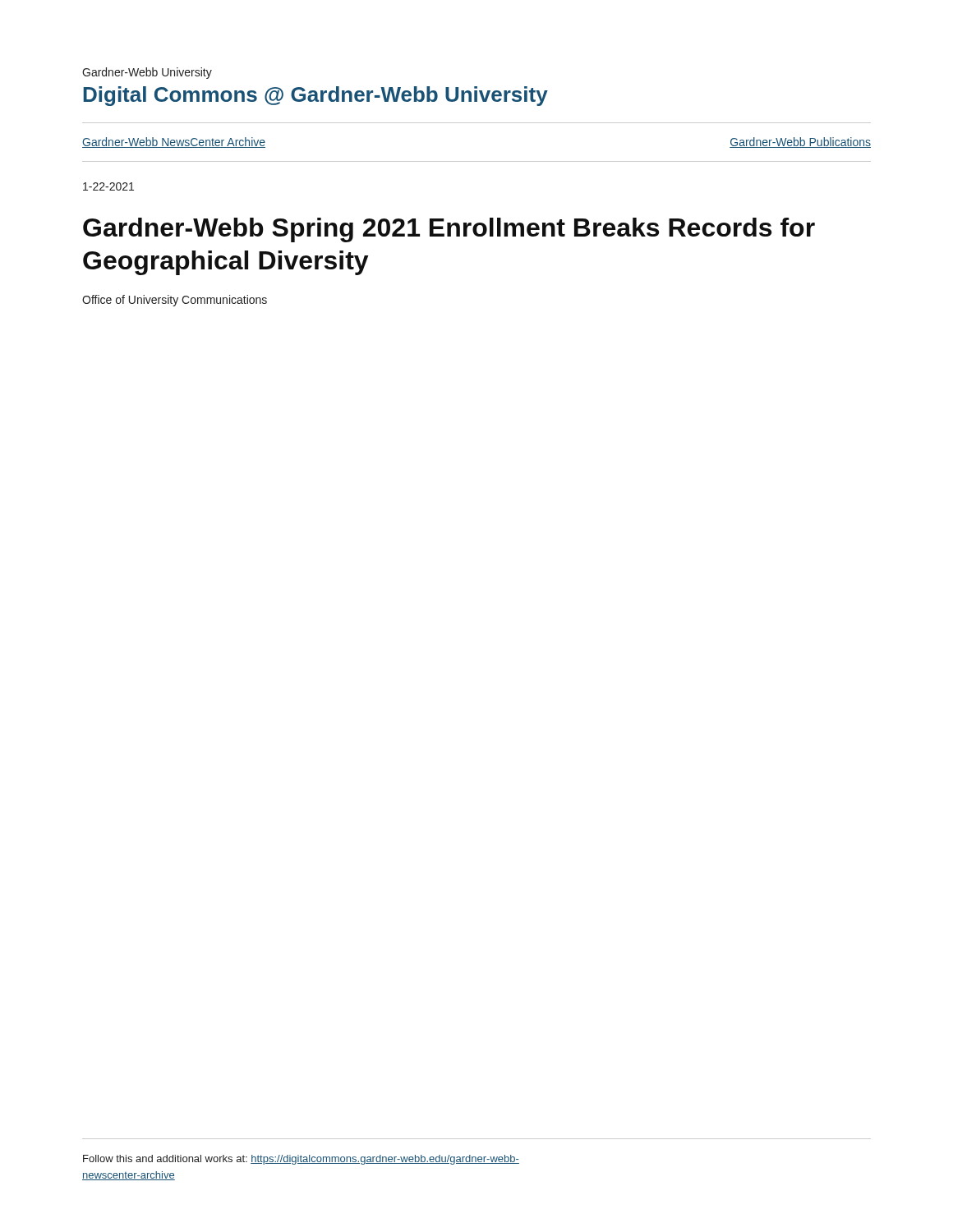The width and height of the screenshot is (953, 1232).
Task: Where does it say "Office of University Communications"?
Action: (x=175, y=300)
